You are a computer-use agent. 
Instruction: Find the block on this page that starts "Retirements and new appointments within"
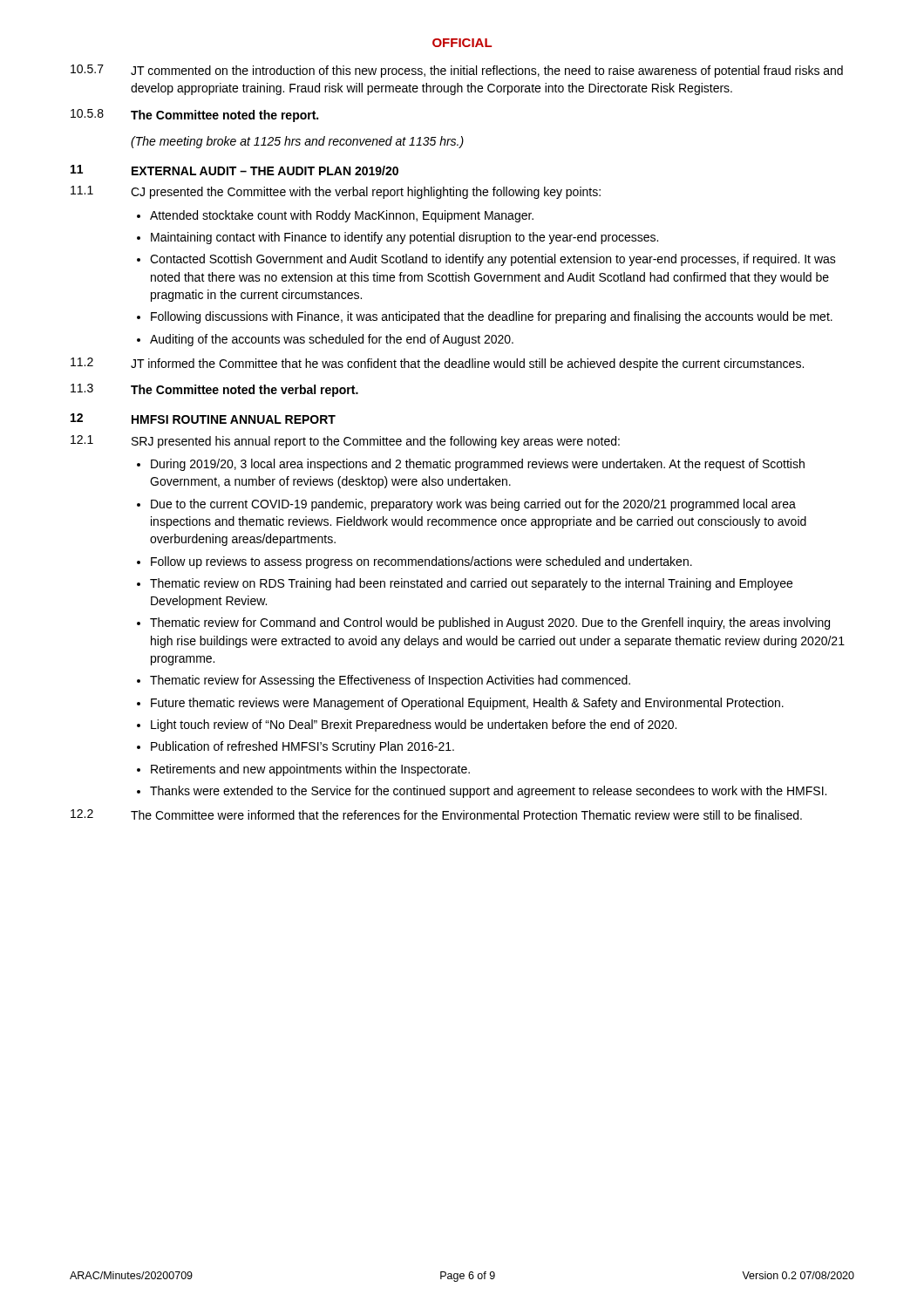coord(310,769)
